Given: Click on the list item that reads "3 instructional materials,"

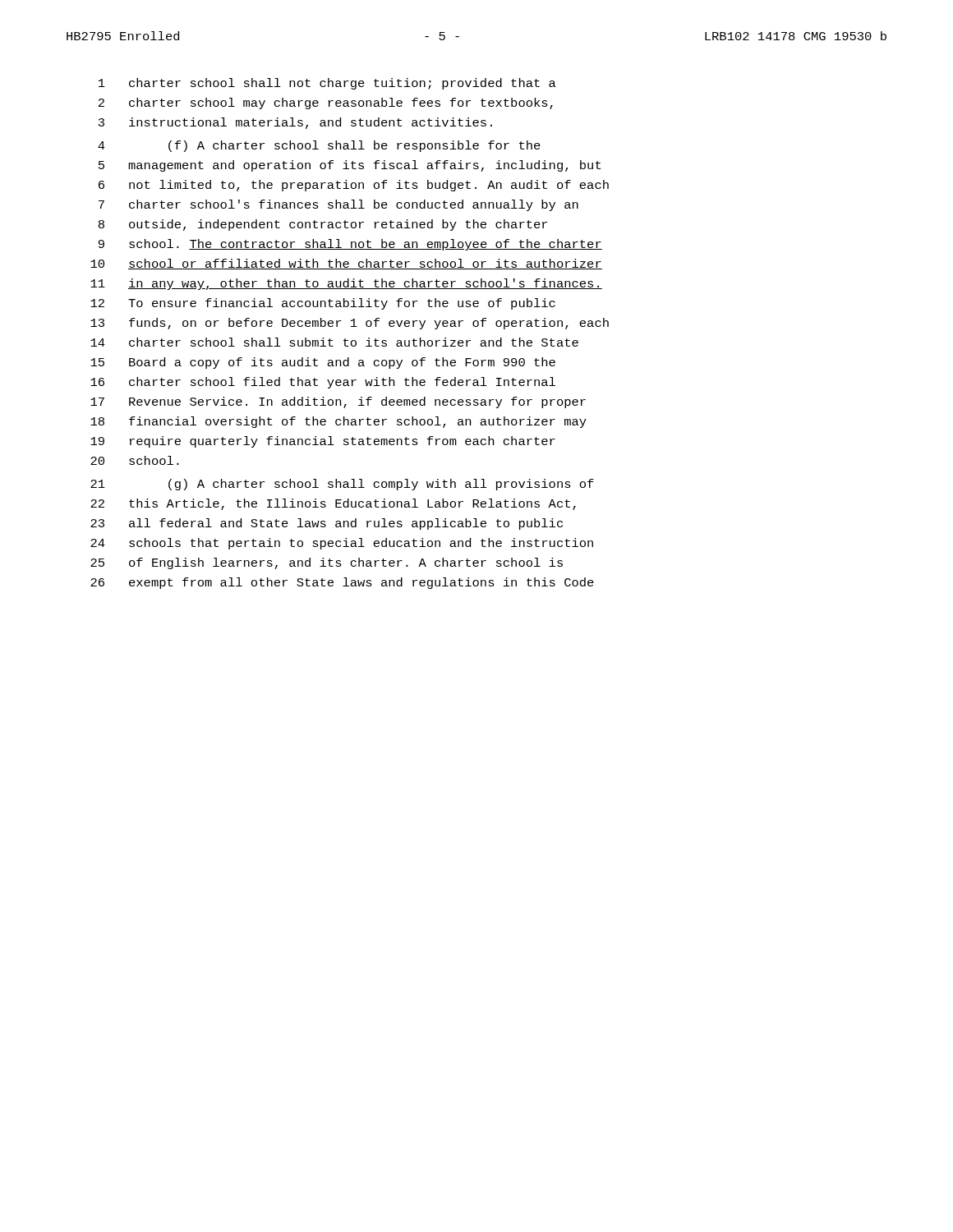Looking at the screenshot, I should [x=476, y=123].
